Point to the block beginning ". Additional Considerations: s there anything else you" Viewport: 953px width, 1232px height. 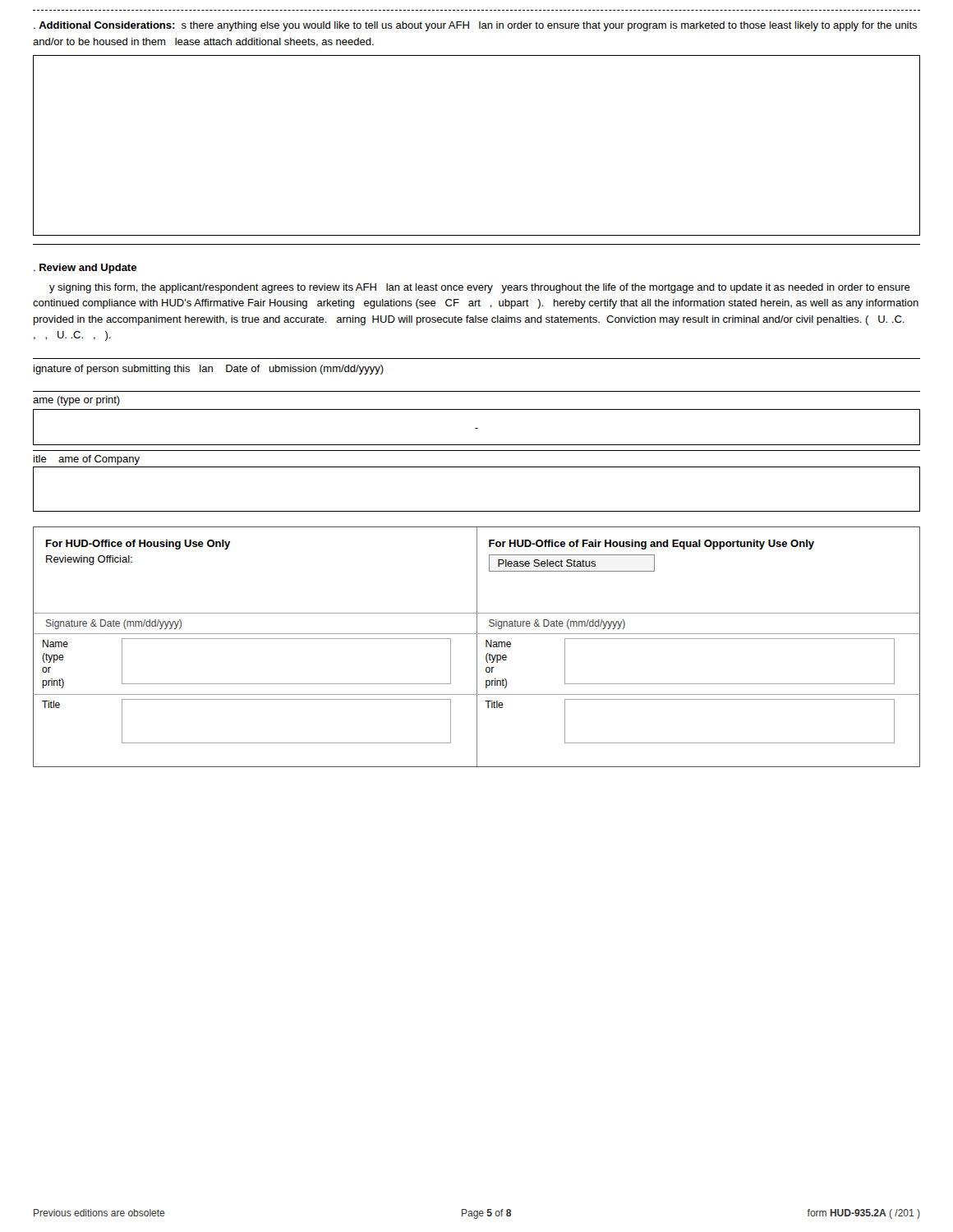[x=475, y=33]
